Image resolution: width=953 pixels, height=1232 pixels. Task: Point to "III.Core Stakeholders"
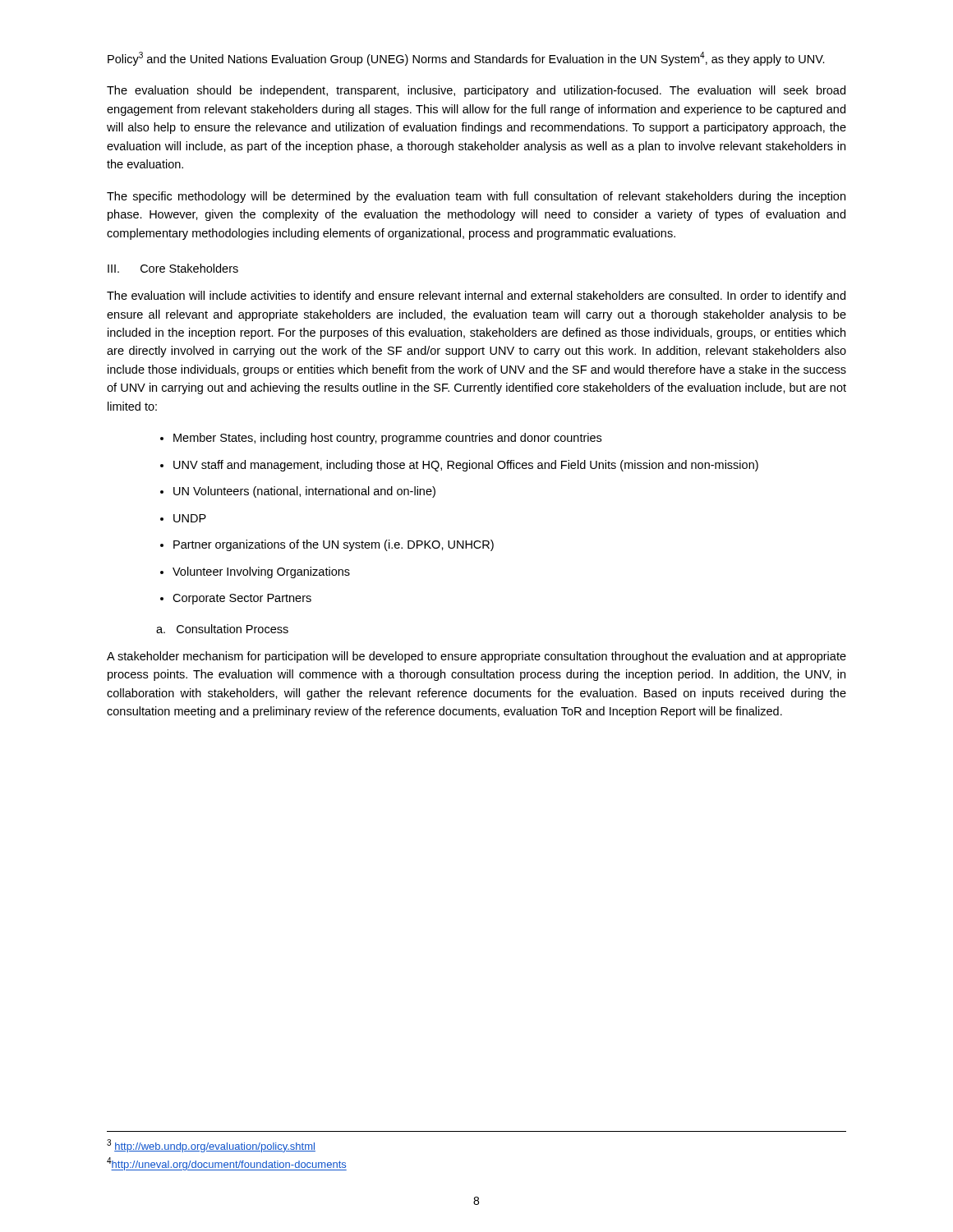[173, 269]
